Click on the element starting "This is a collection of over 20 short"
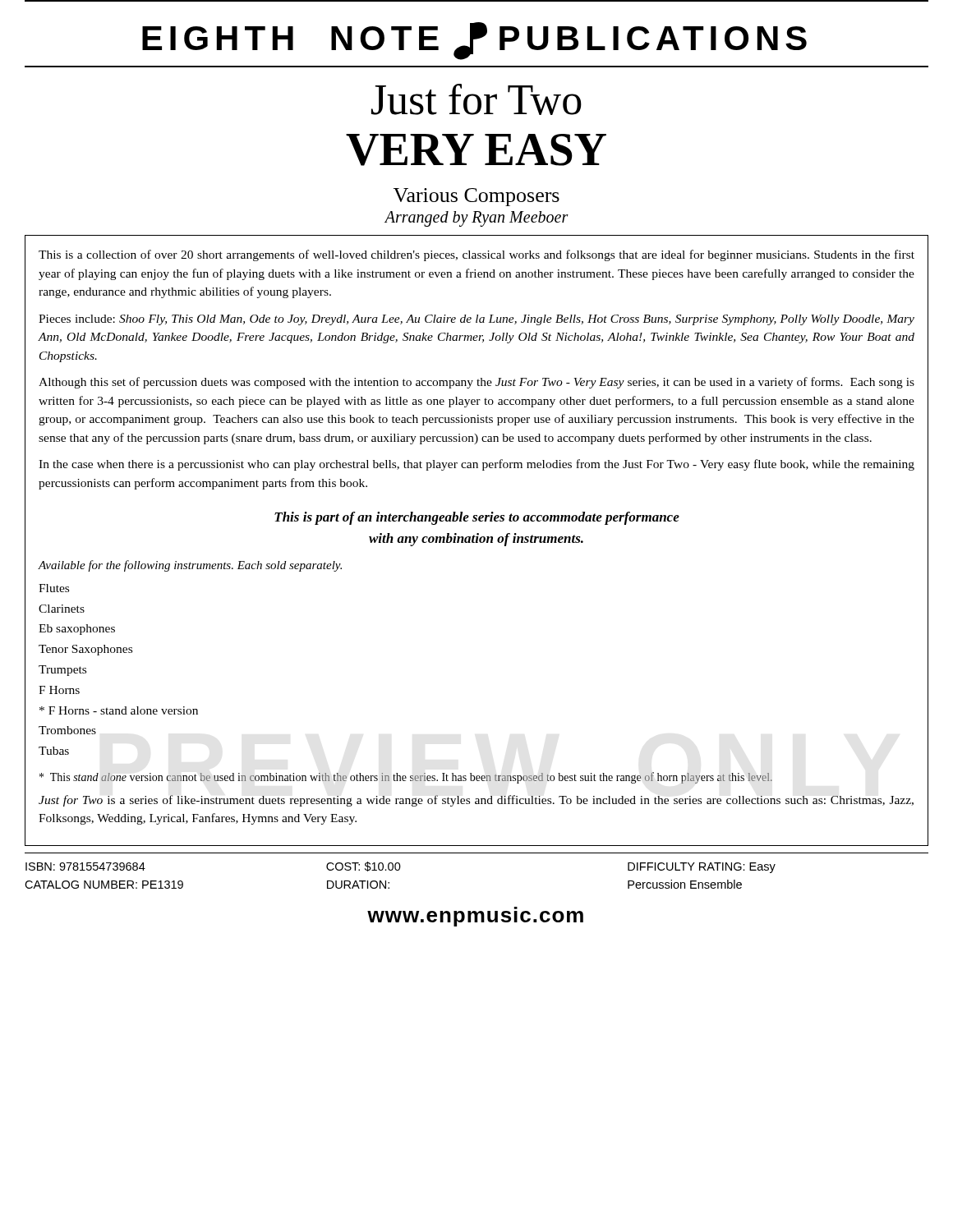 pos(476,273)
